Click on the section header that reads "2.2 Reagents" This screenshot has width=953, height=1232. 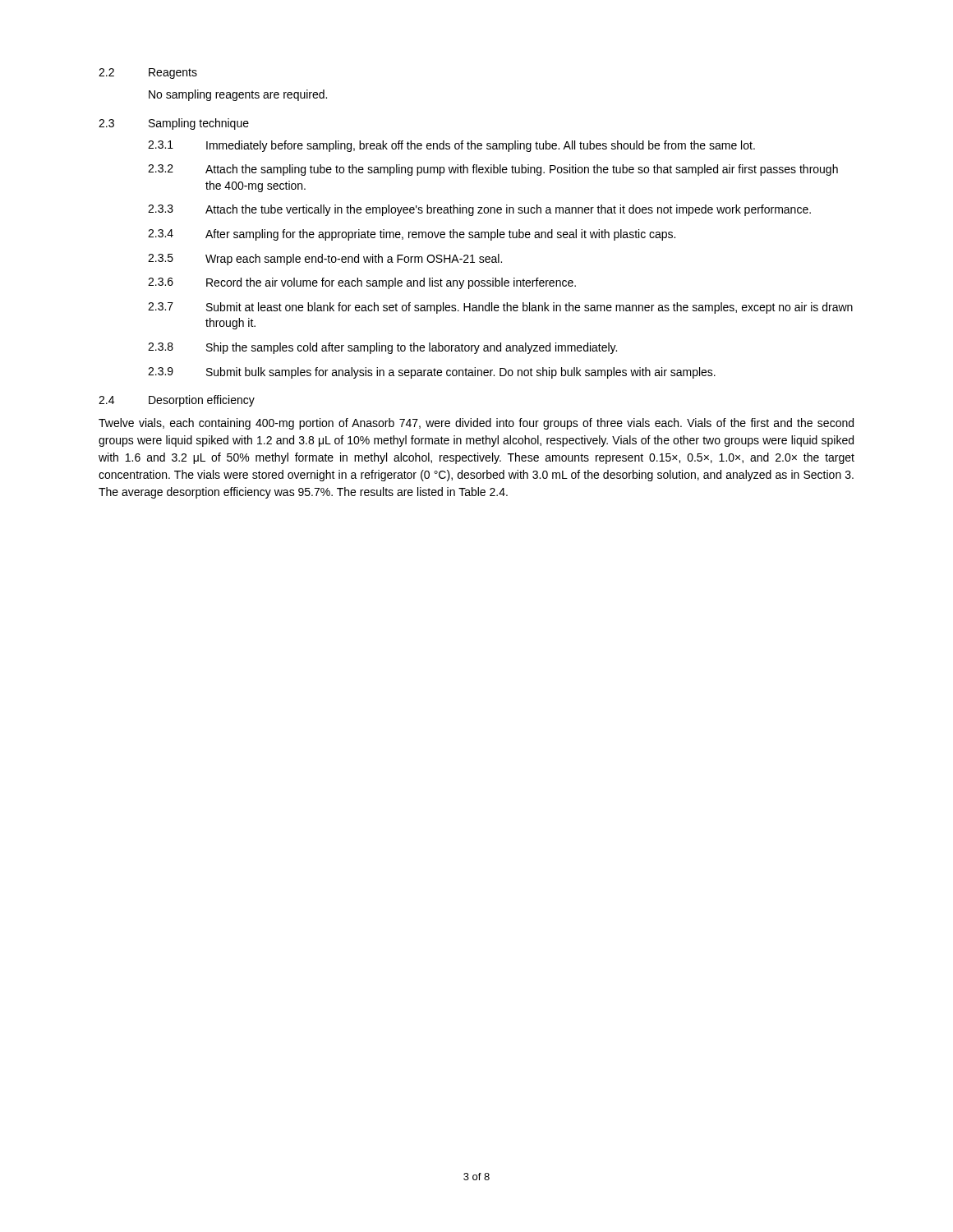pos(148,72)
